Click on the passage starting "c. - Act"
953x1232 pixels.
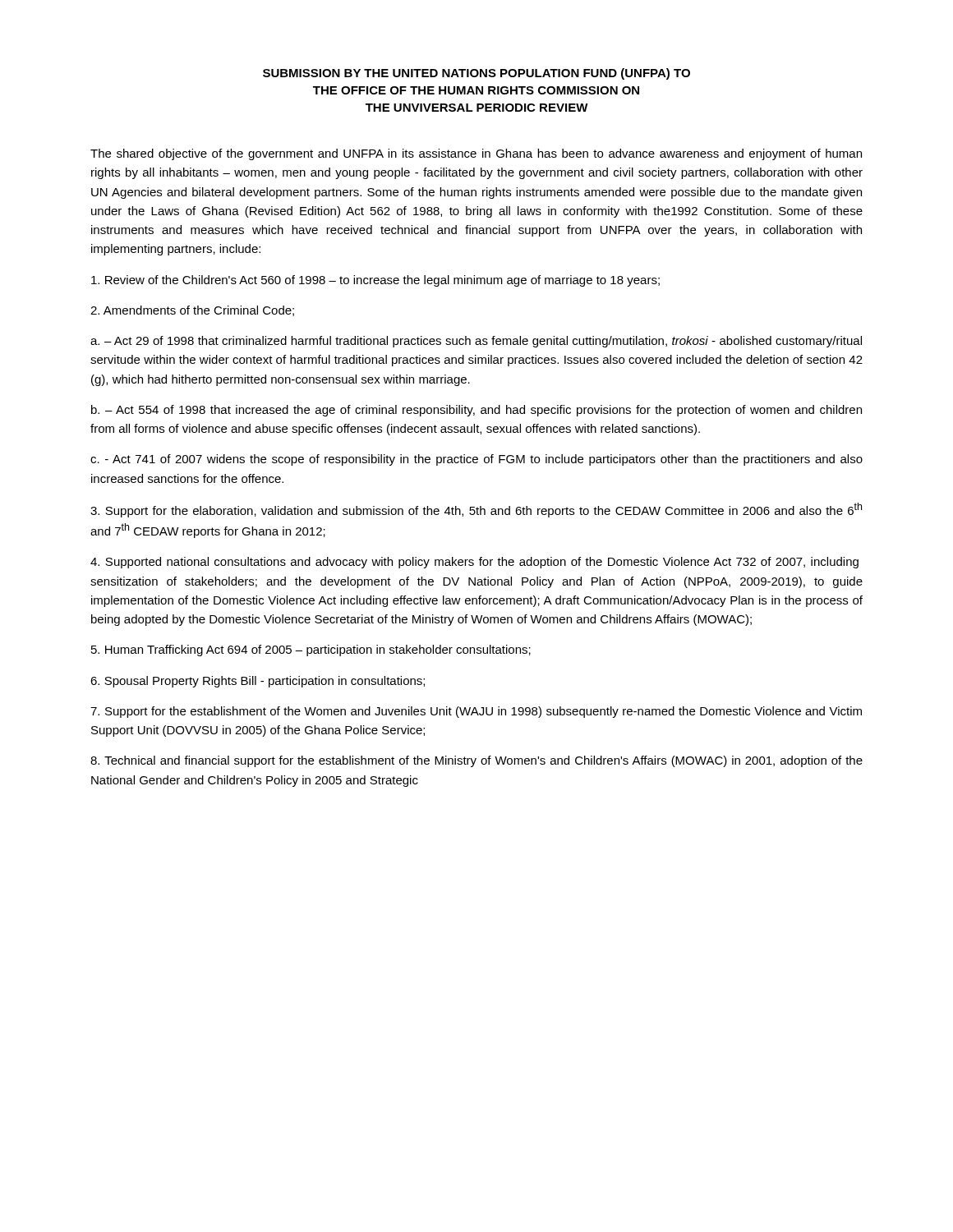click(x=476, y=468)
